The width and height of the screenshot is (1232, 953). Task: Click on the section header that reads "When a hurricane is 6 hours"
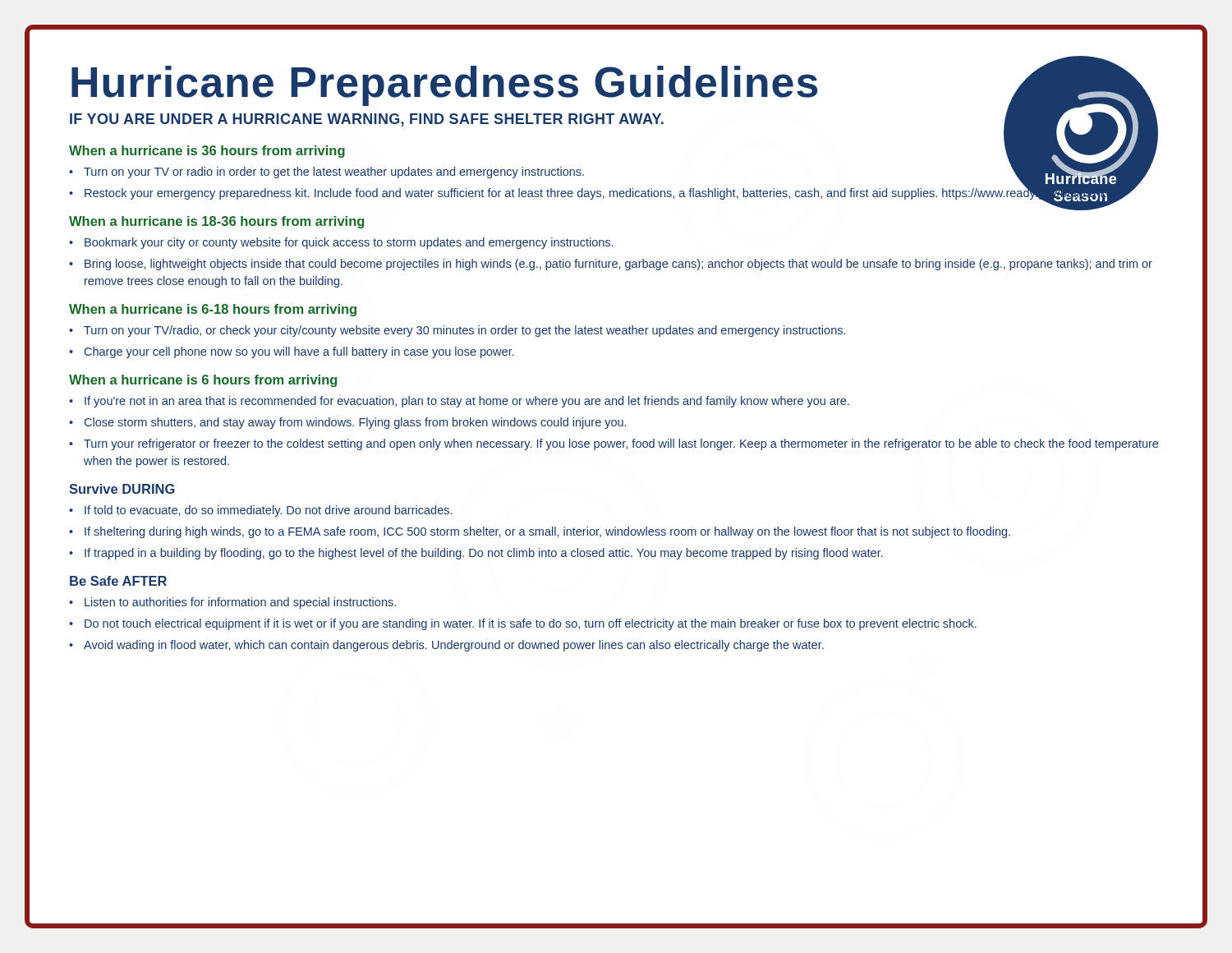[x=203, y=381]
